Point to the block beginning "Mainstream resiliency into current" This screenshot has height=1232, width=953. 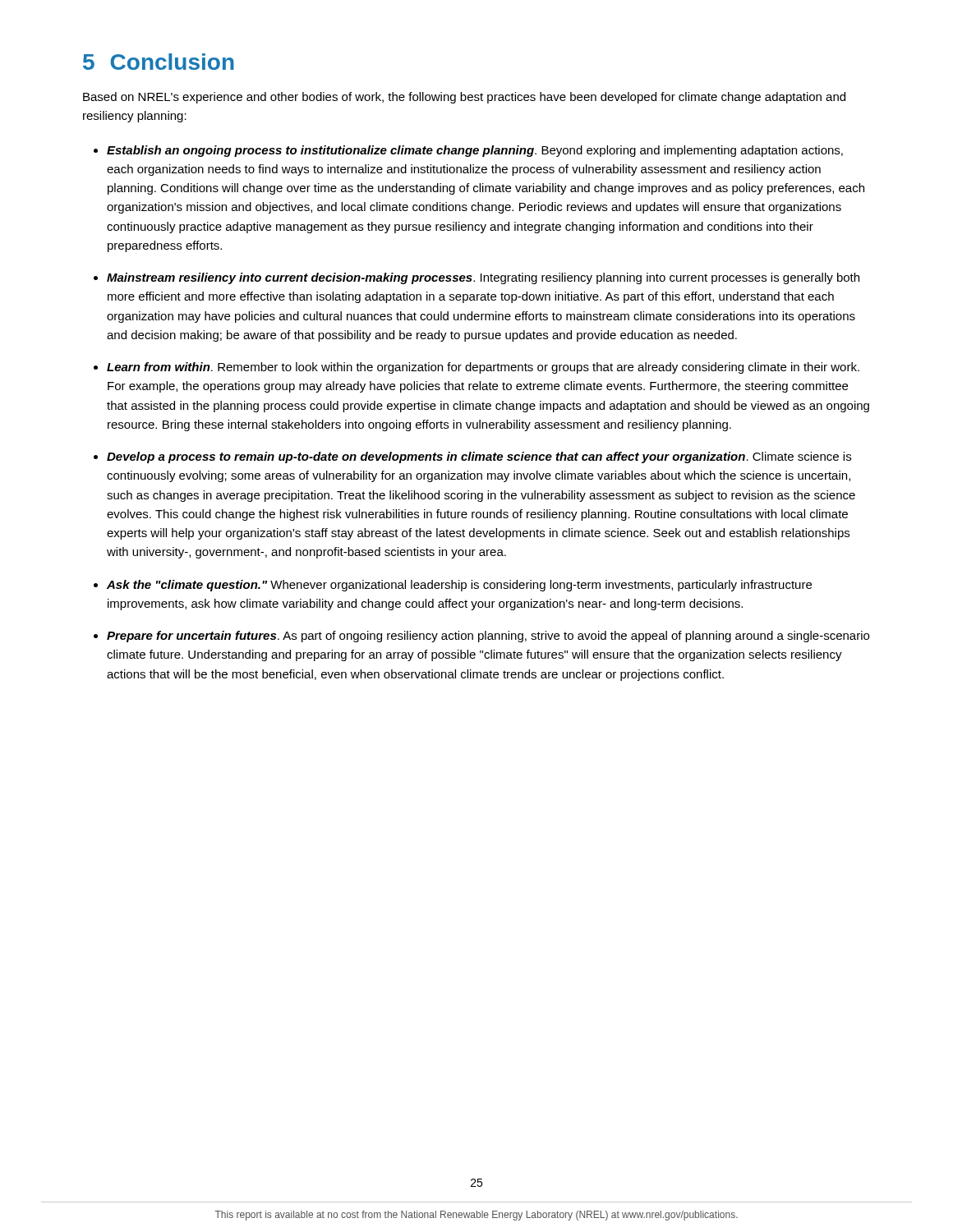coord(484,306)
